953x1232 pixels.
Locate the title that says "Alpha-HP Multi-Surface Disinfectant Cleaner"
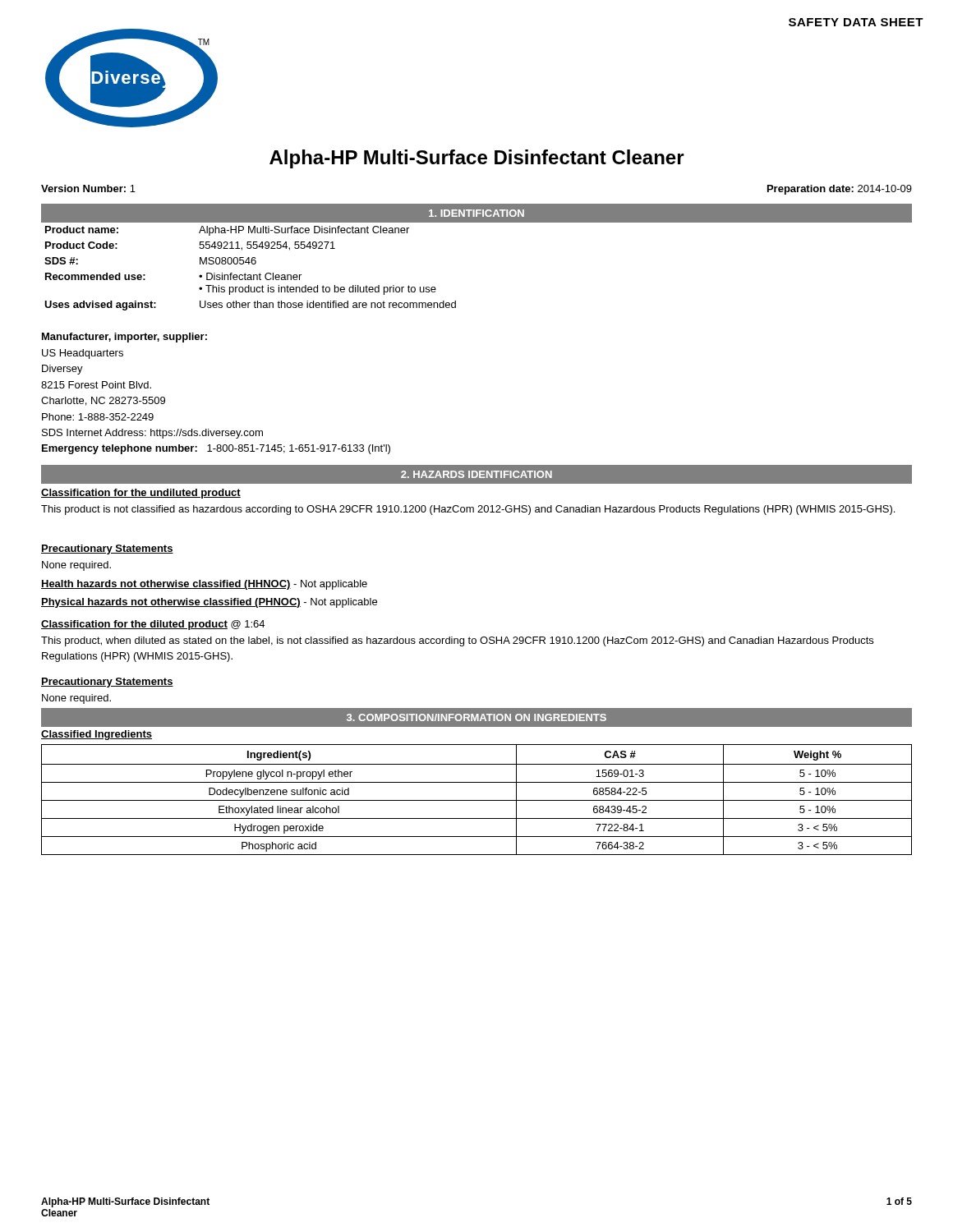[x=476, y=157]
